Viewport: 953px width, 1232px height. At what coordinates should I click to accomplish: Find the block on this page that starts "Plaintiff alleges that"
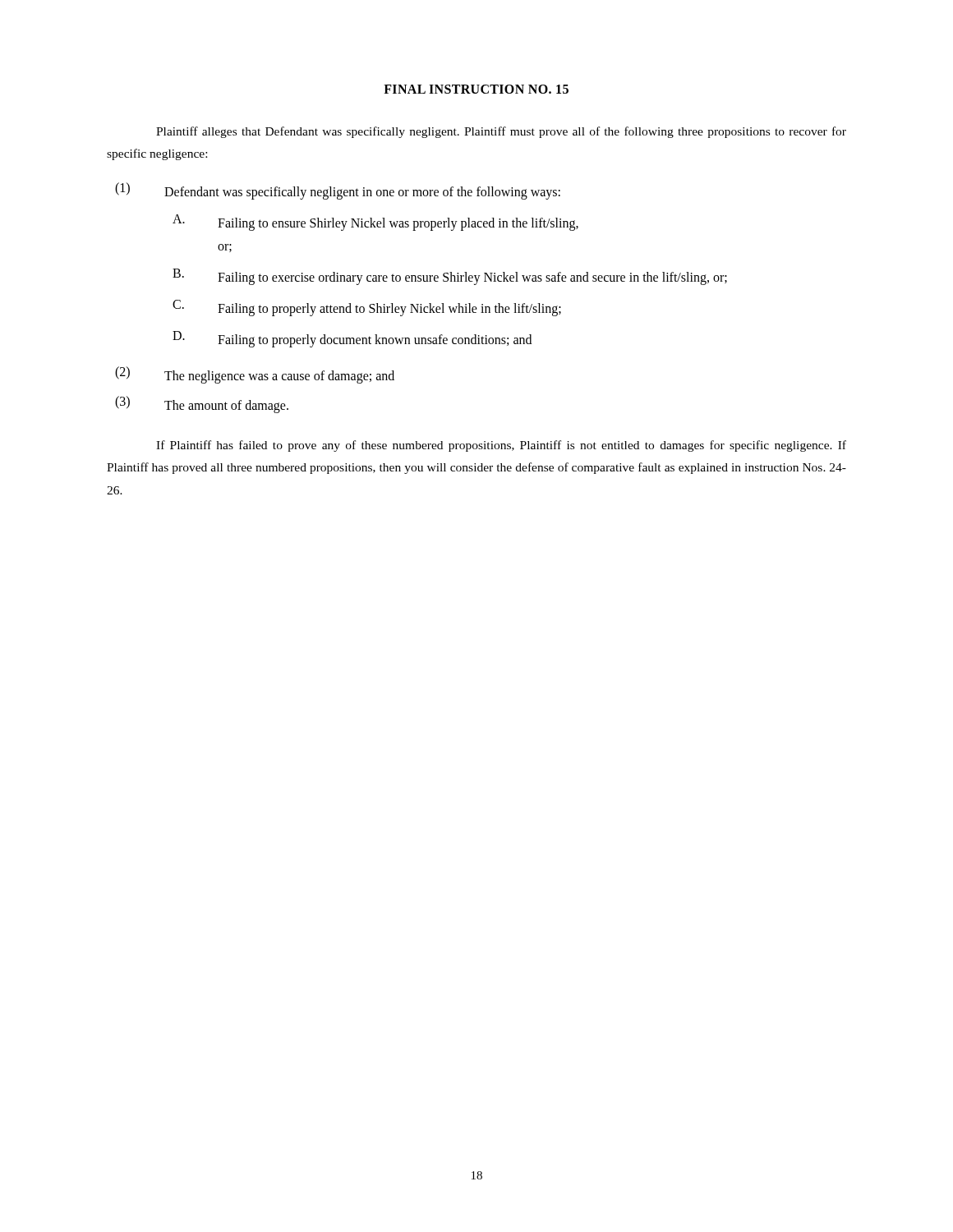476,142
